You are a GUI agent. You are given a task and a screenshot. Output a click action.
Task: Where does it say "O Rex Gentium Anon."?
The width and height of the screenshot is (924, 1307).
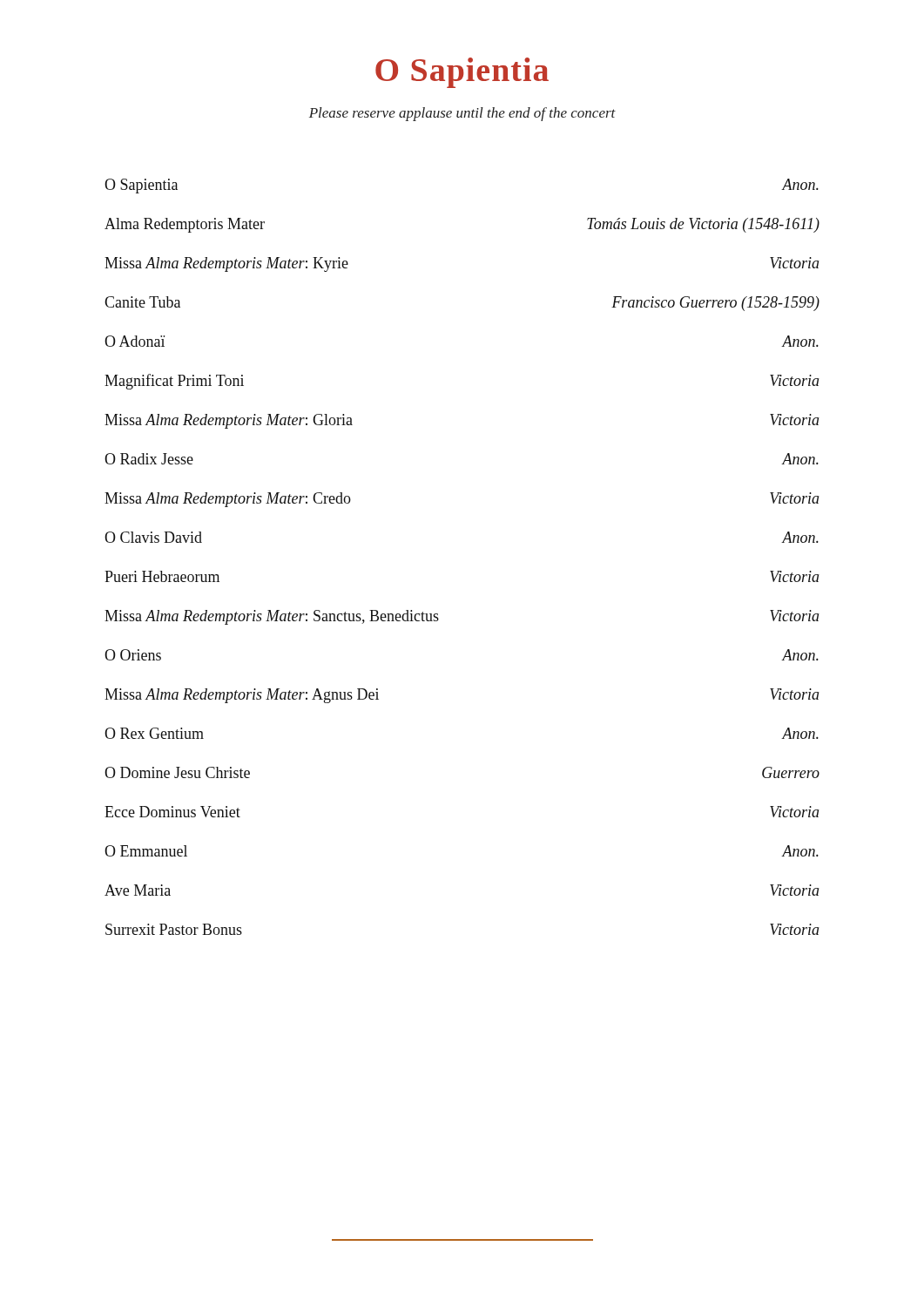click(x=141, y=733)
